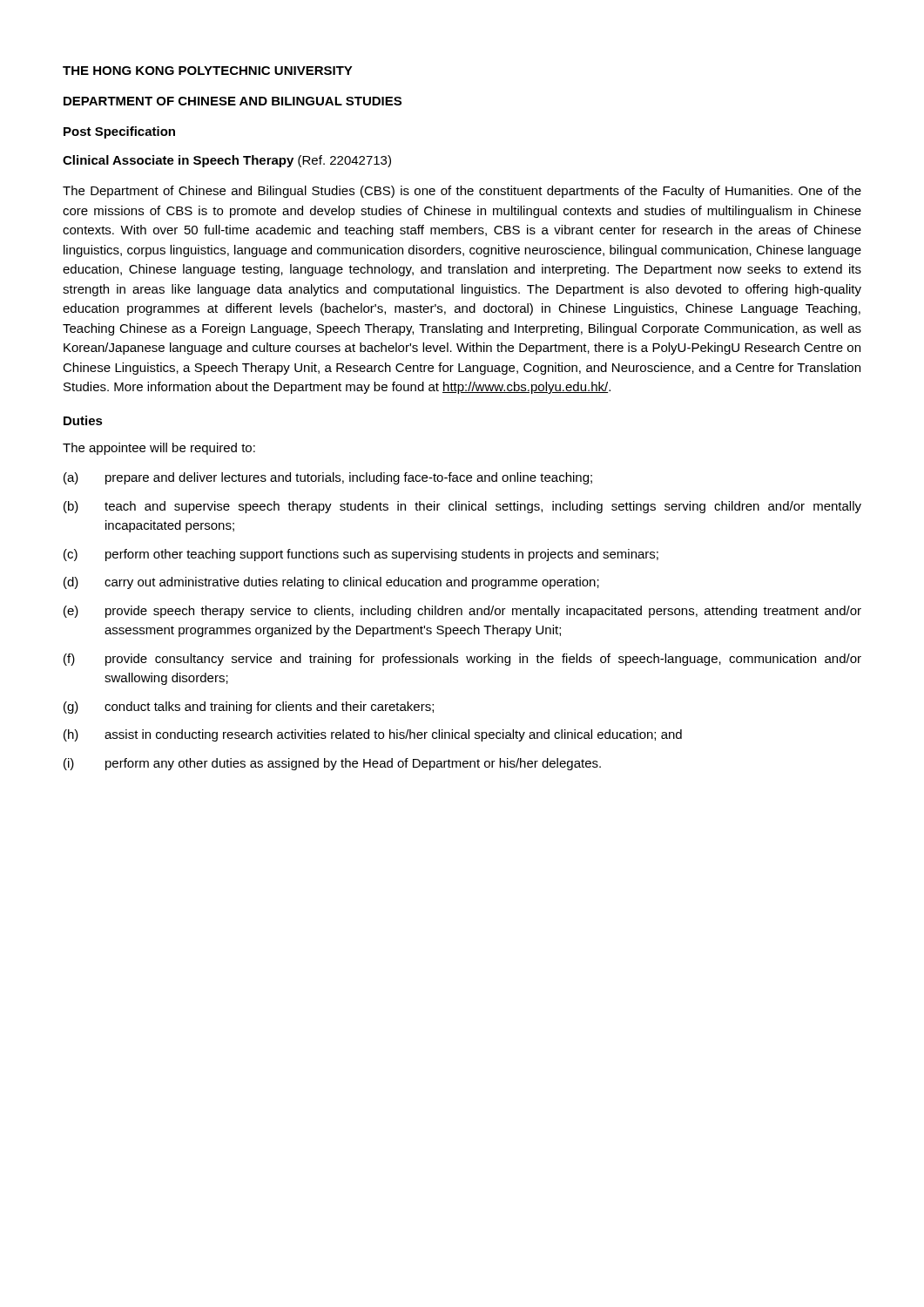Screen dimensions: 1307x924
Task: Find the text block starting "(d) carry out administrative duties relating to clinical"
Action: [462, 582]
